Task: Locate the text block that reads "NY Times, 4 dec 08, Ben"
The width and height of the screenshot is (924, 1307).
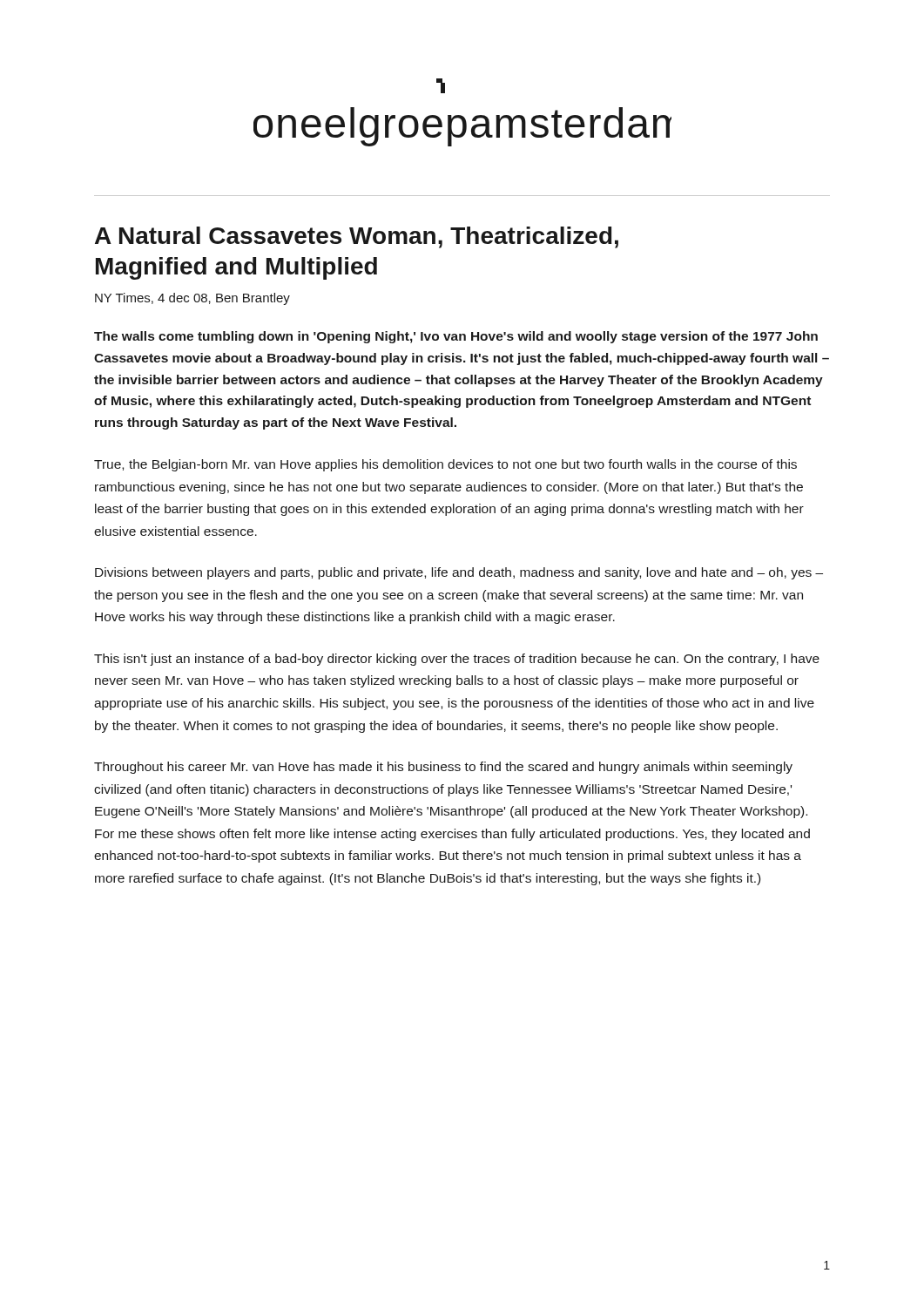Action: [x=192, y=299]
